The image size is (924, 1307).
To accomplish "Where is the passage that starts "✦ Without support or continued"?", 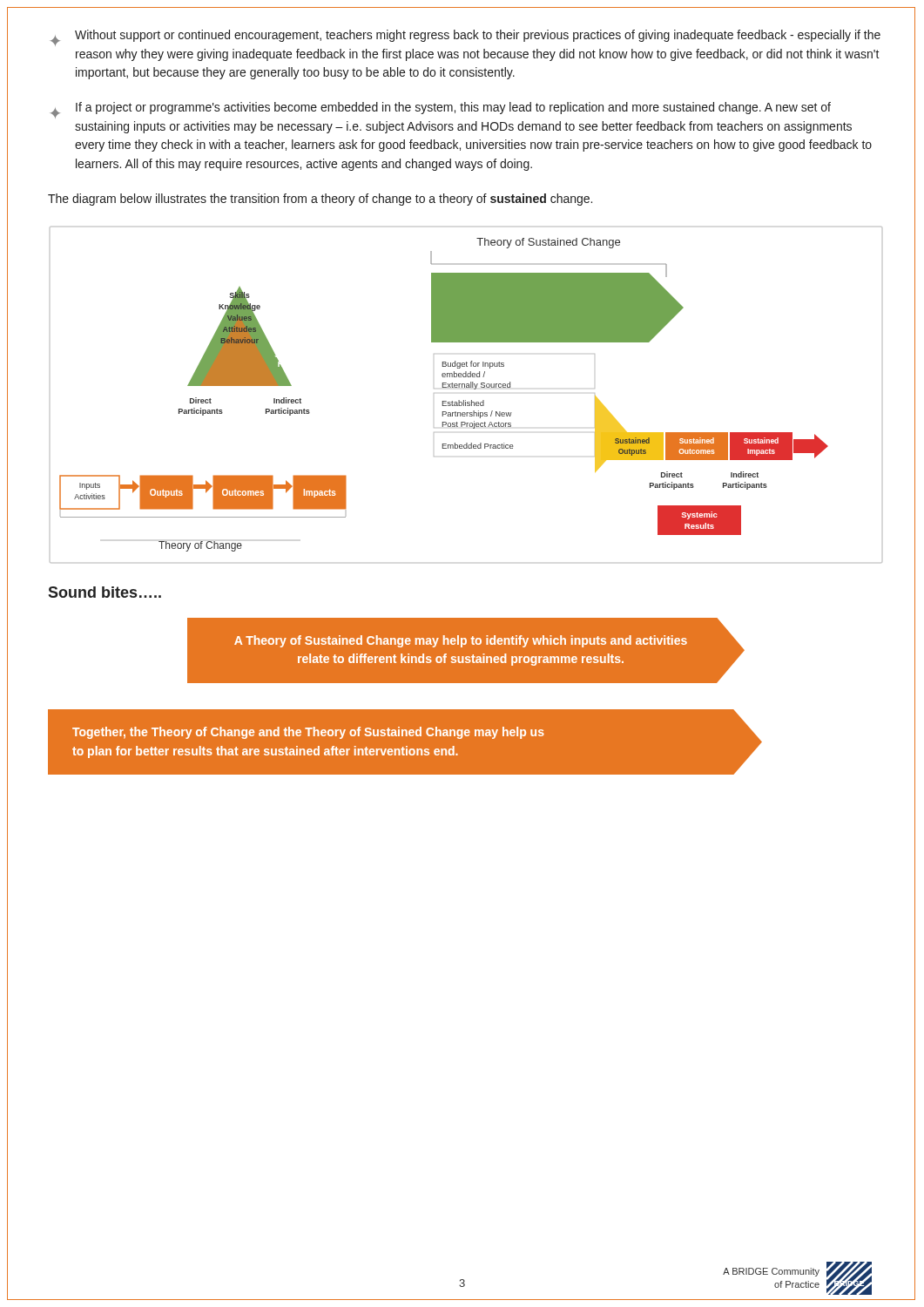I will click(466, 55).
